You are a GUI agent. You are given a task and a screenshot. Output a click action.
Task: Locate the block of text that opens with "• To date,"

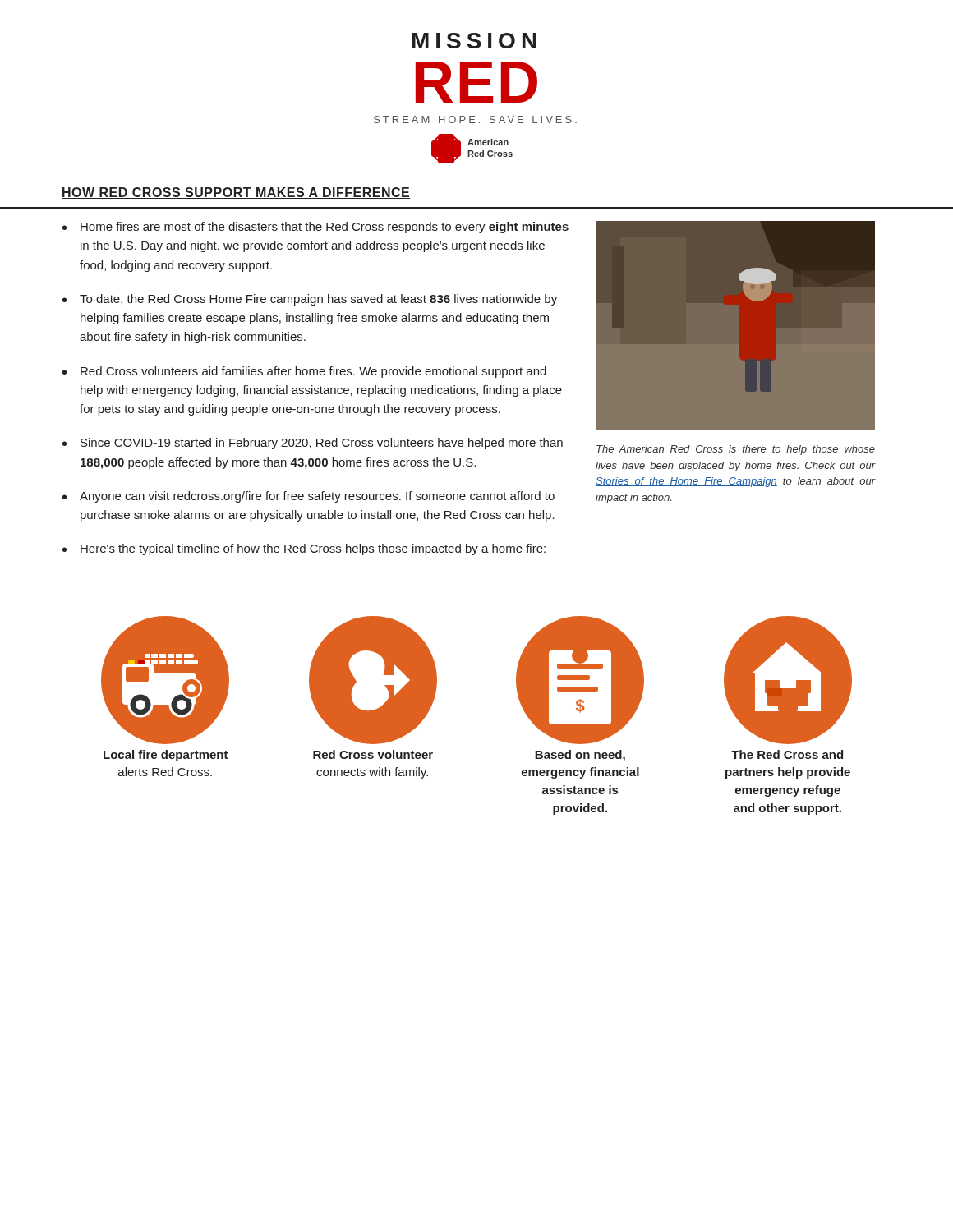pyautogui.click(x=316, y=318)
